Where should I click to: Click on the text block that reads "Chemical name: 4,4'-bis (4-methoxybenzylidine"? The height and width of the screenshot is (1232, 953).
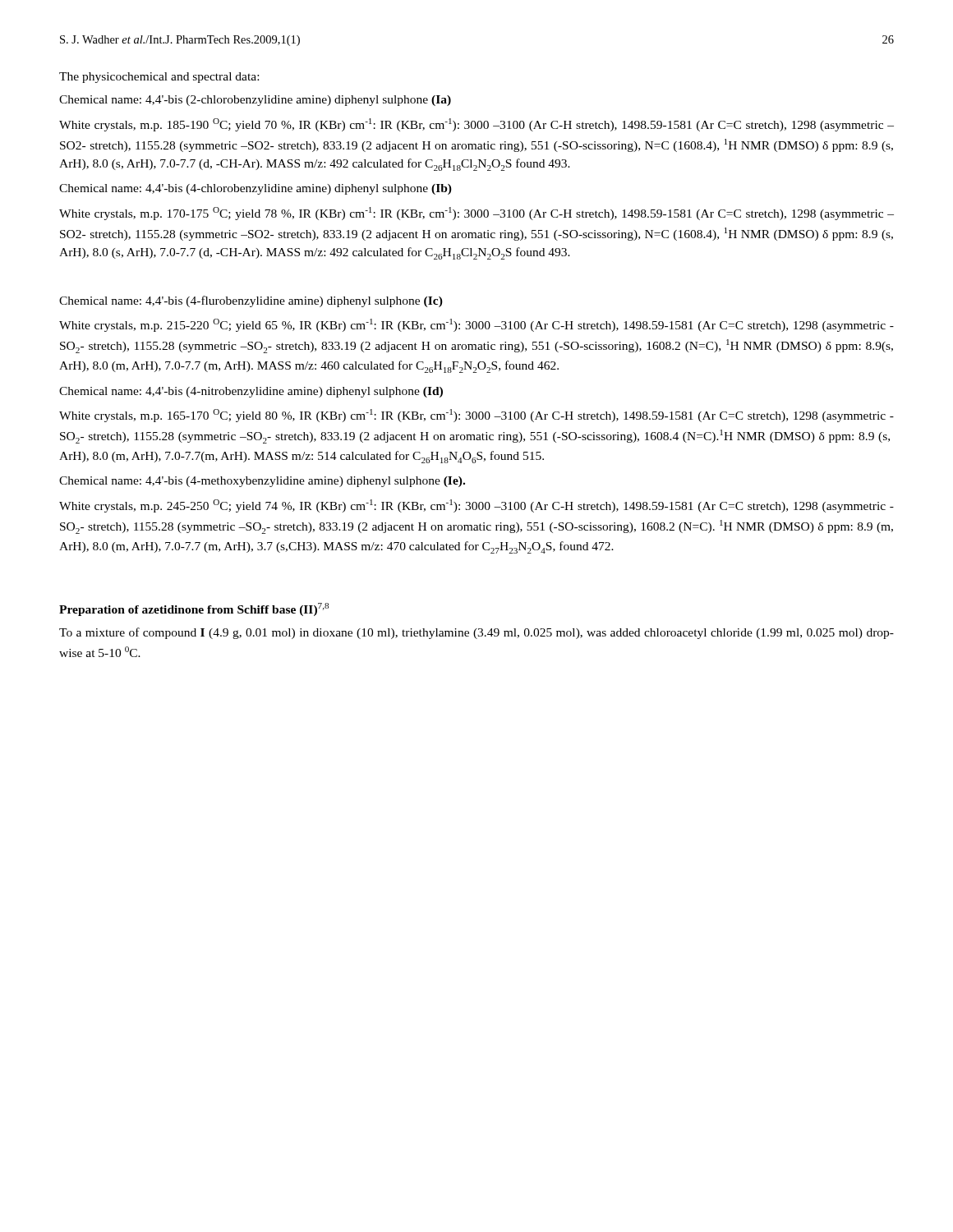click(x=476, y=514)
